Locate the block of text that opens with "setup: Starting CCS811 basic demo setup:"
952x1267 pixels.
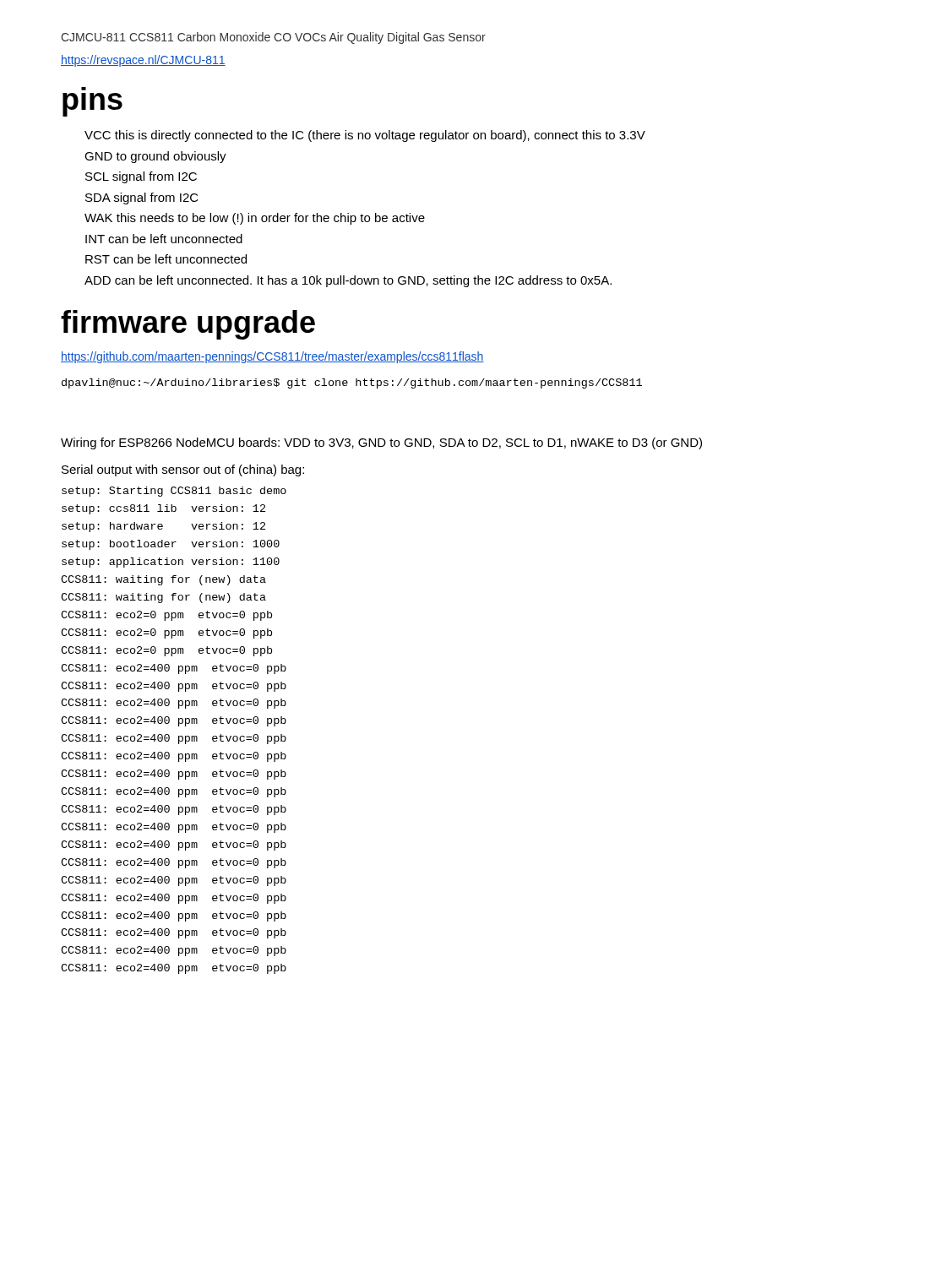174,492
